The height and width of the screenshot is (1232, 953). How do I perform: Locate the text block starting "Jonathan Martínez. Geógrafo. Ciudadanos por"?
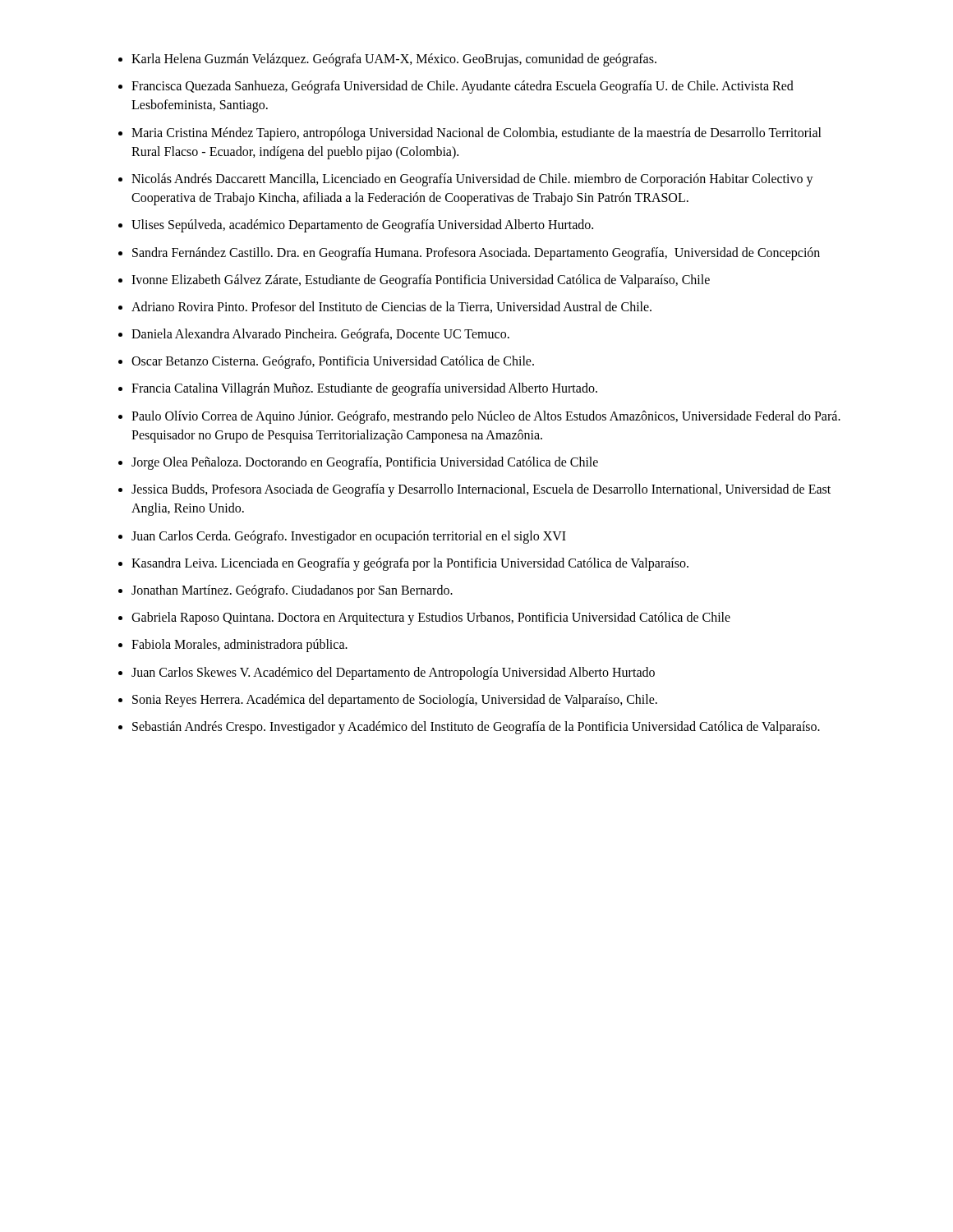pyautogui.click(x=292, y=590)
